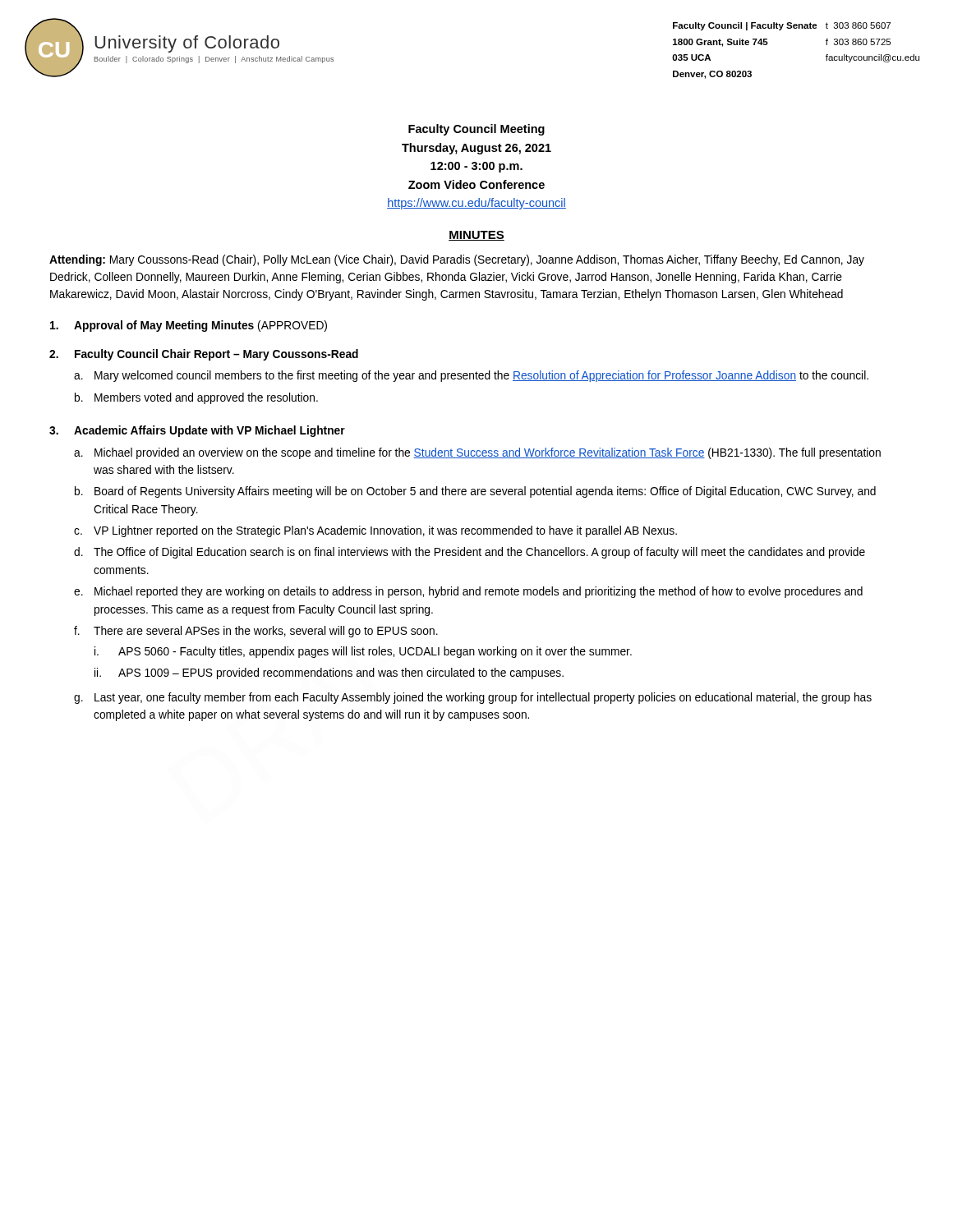Select the passage starting "Approval of May Meeting Minutes (APPROVED)"
953x1232 pixels.
point(189,326)
